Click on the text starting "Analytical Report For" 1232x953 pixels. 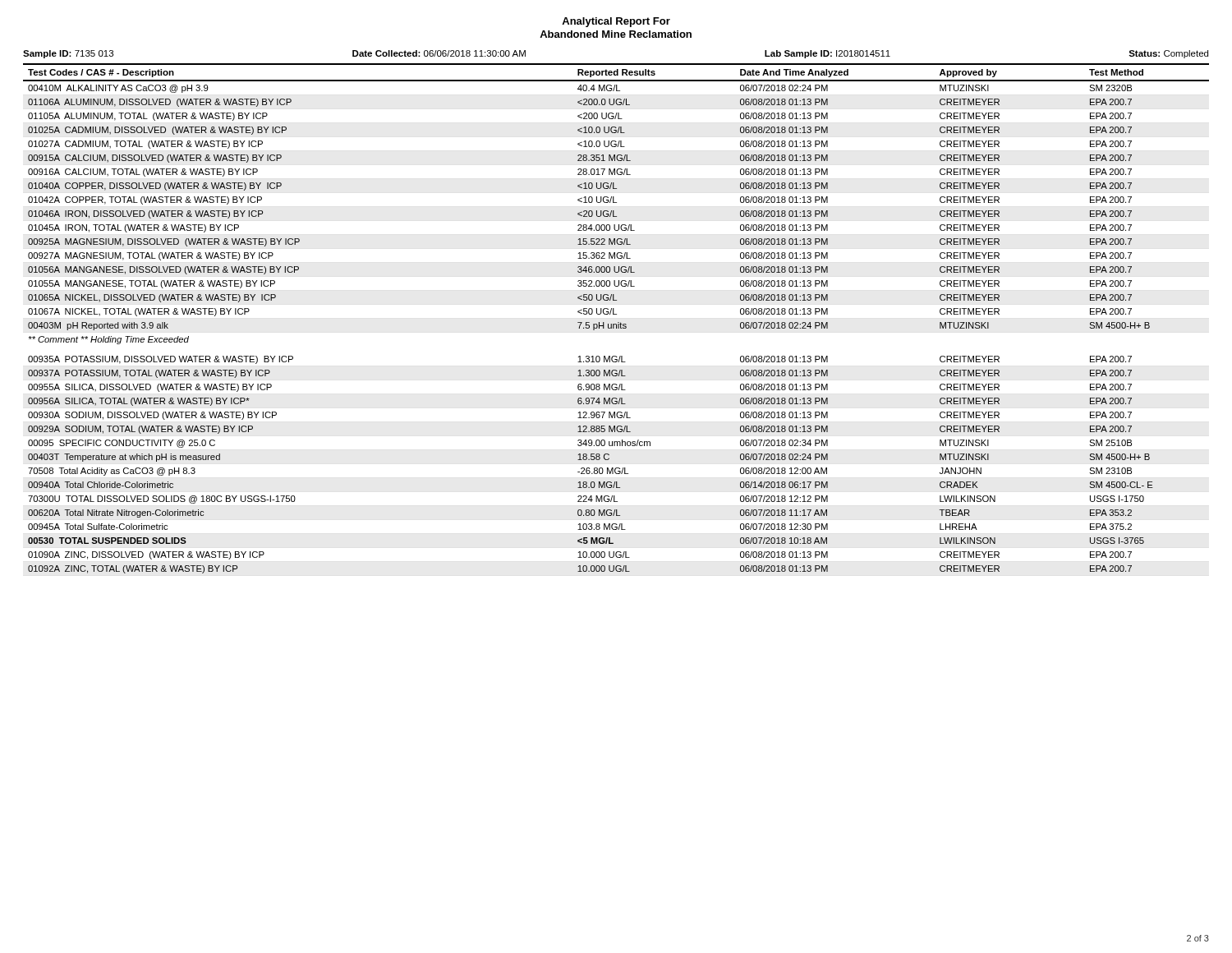(x=616, y=21)
